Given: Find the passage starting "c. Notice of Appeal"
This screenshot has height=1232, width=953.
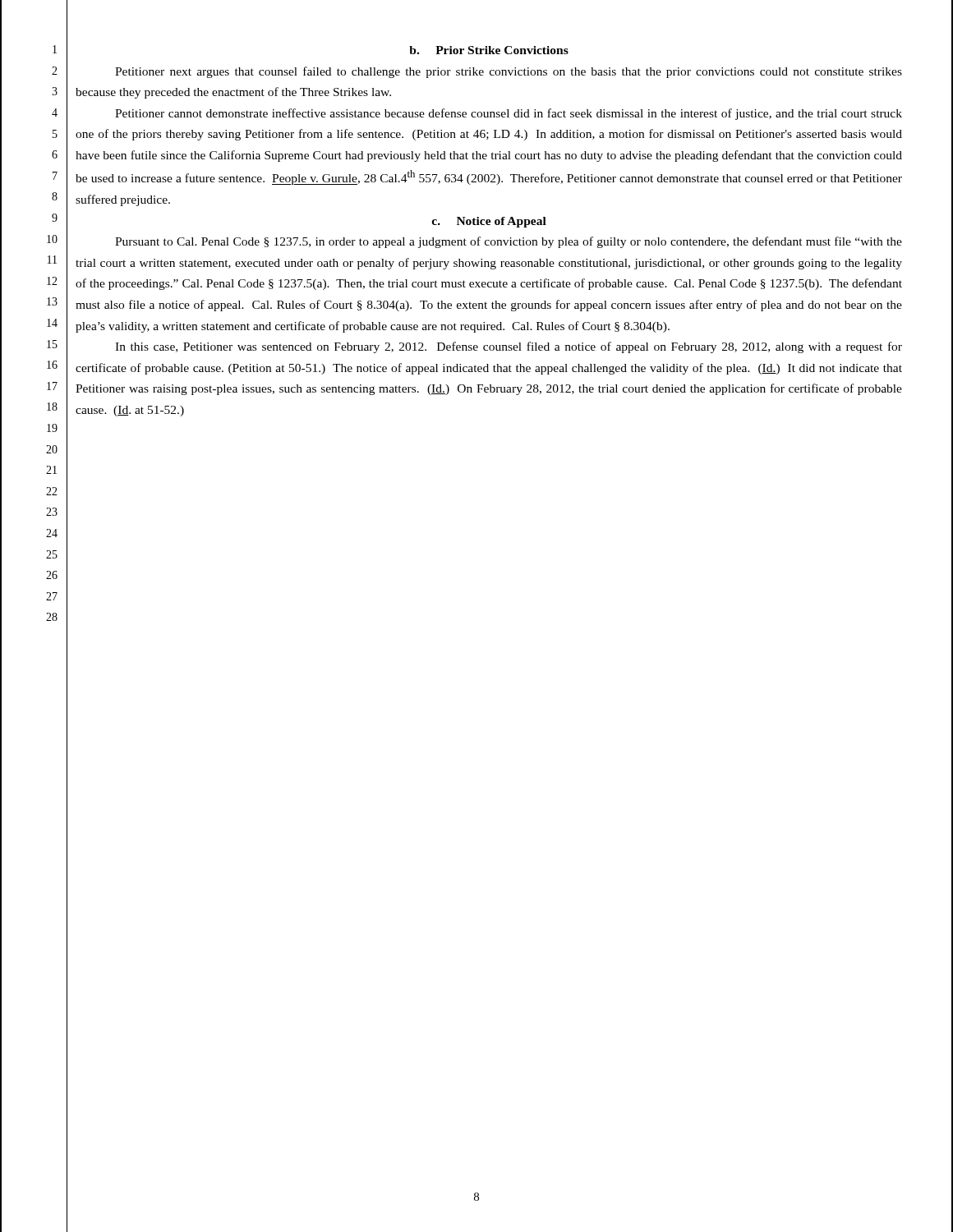Looking at the screenshot, I should (x=489, y=221).
